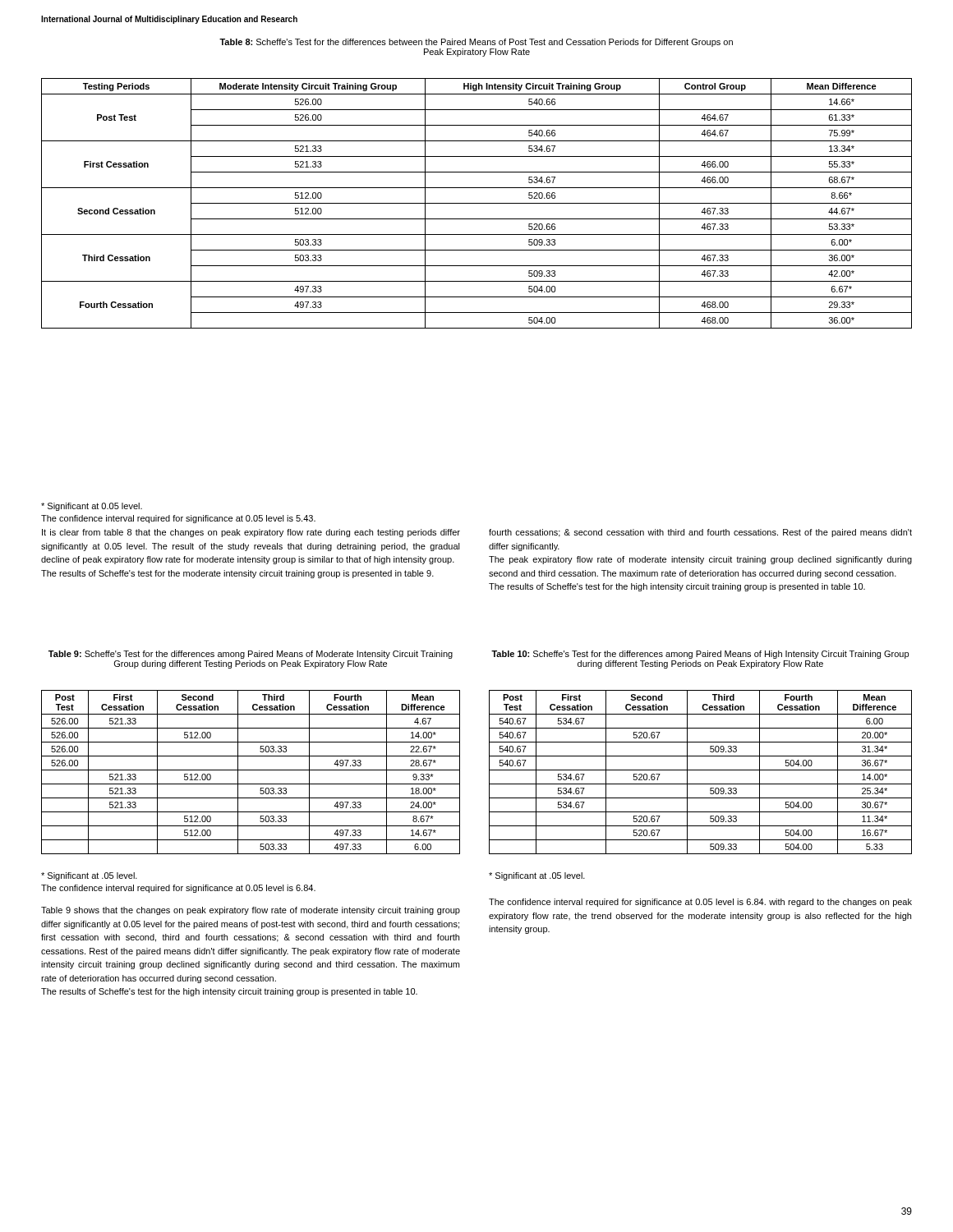Navigate to the region starting "Table 10: Scheffe's Test for the differences among"
The height and width of the screenshot is (1232, 953).
click(x=700, y=659)
